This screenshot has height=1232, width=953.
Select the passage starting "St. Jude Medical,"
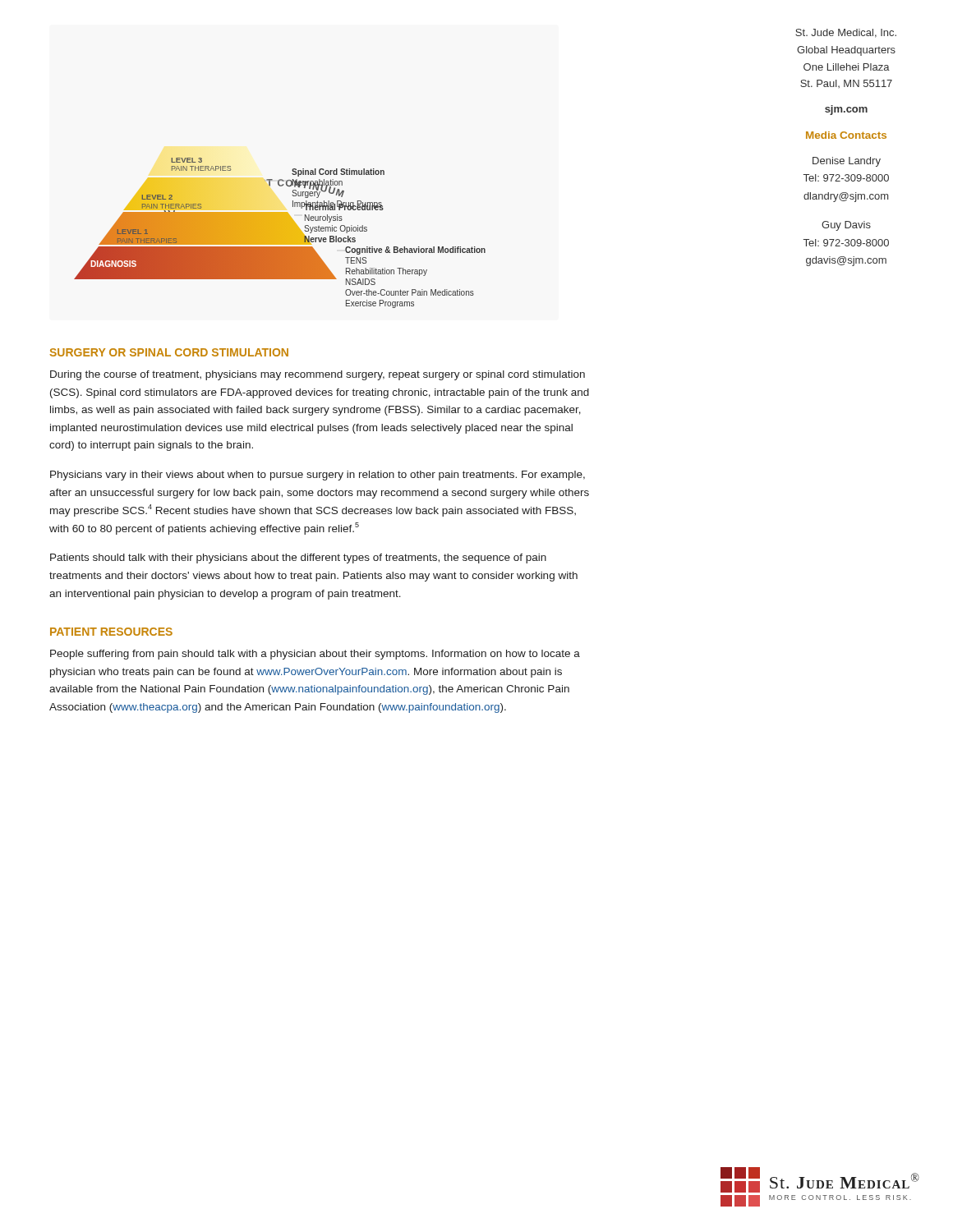click(x=846, y=58)
